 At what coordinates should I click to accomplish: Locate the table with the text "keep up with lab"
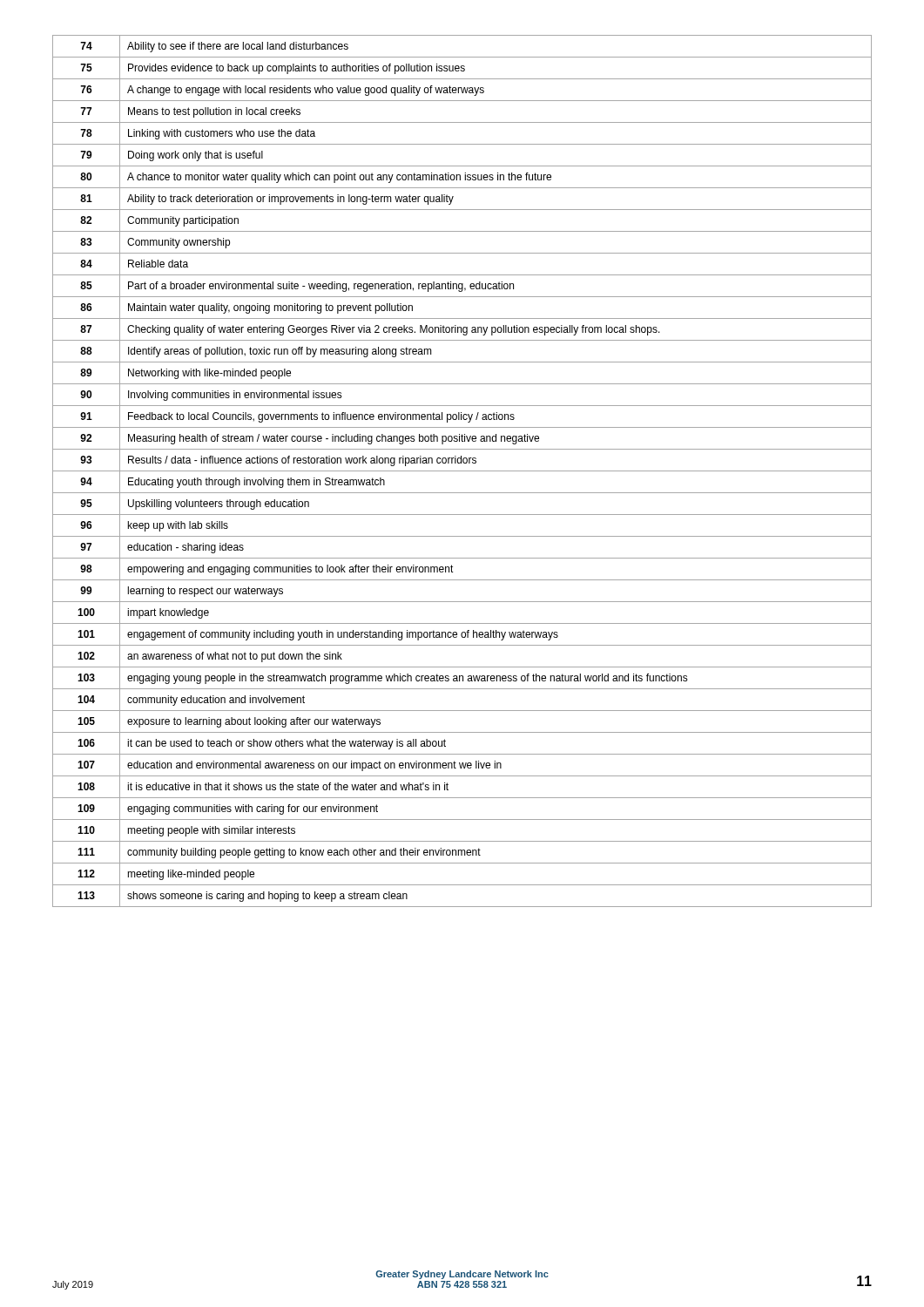click(462, 471)
